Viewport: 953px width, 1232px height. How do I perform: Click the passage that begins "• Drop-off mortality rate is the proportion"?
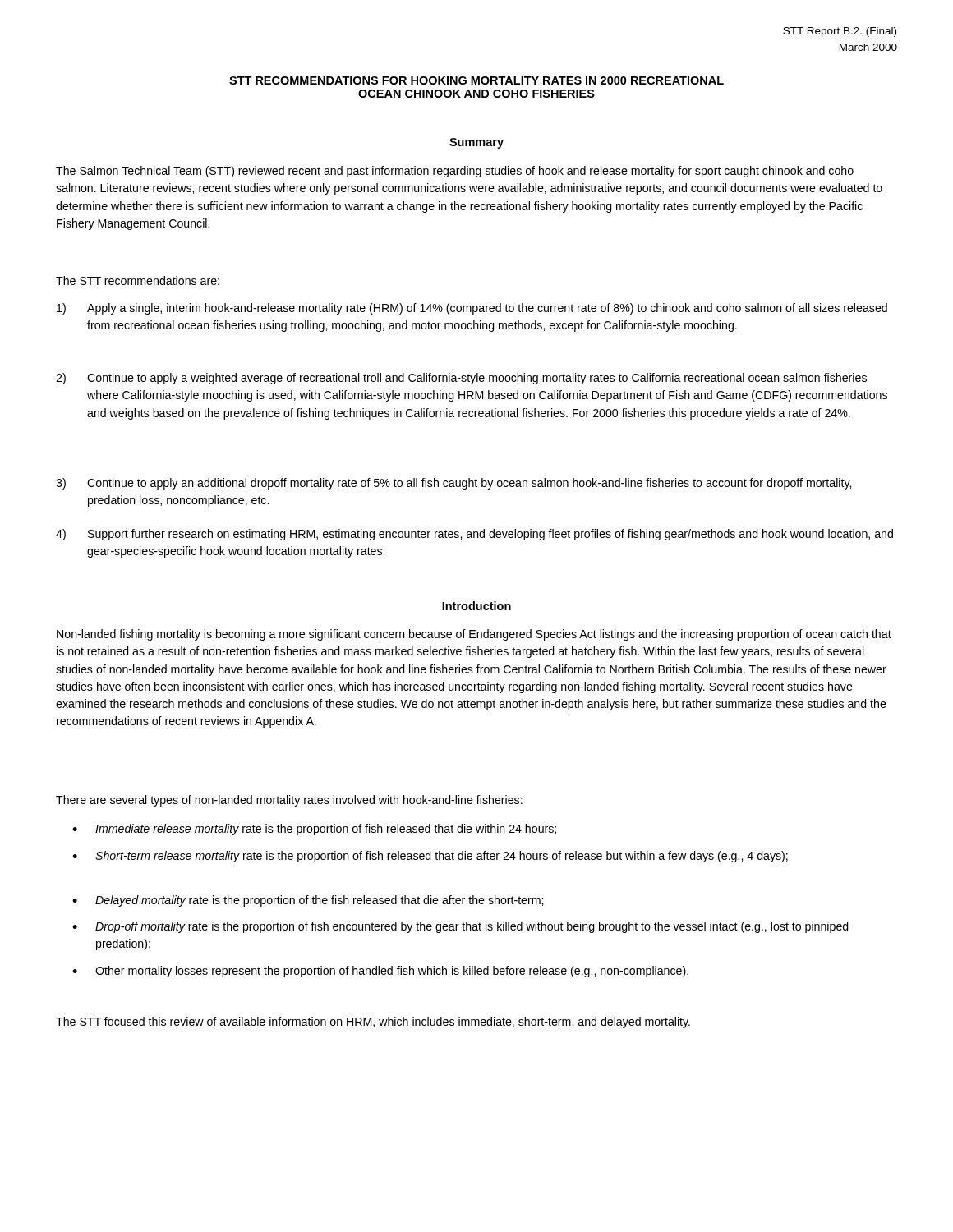[476, 936]
